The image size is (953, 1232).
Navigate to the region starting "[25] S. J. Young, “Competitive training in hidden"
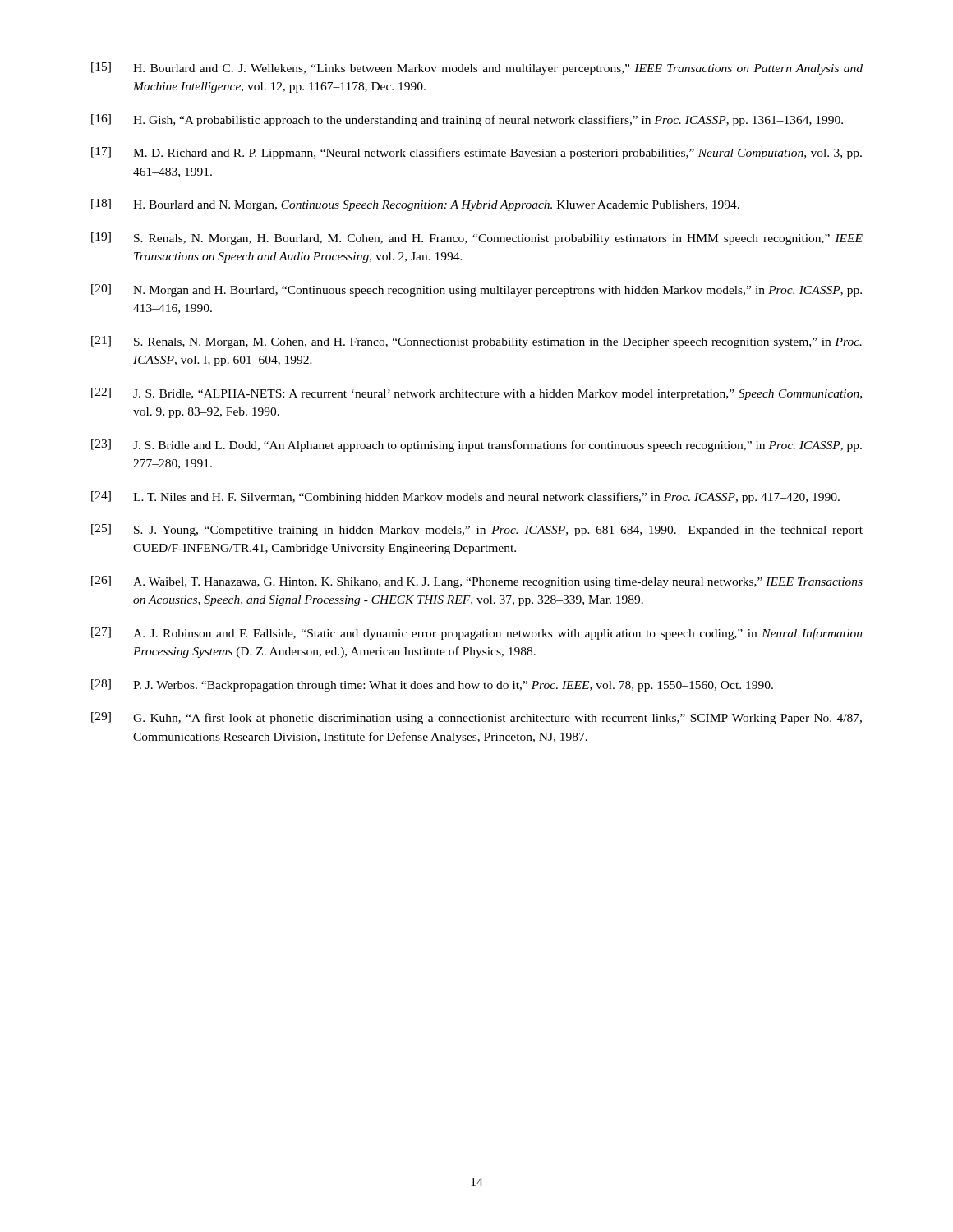click(476, 539)
